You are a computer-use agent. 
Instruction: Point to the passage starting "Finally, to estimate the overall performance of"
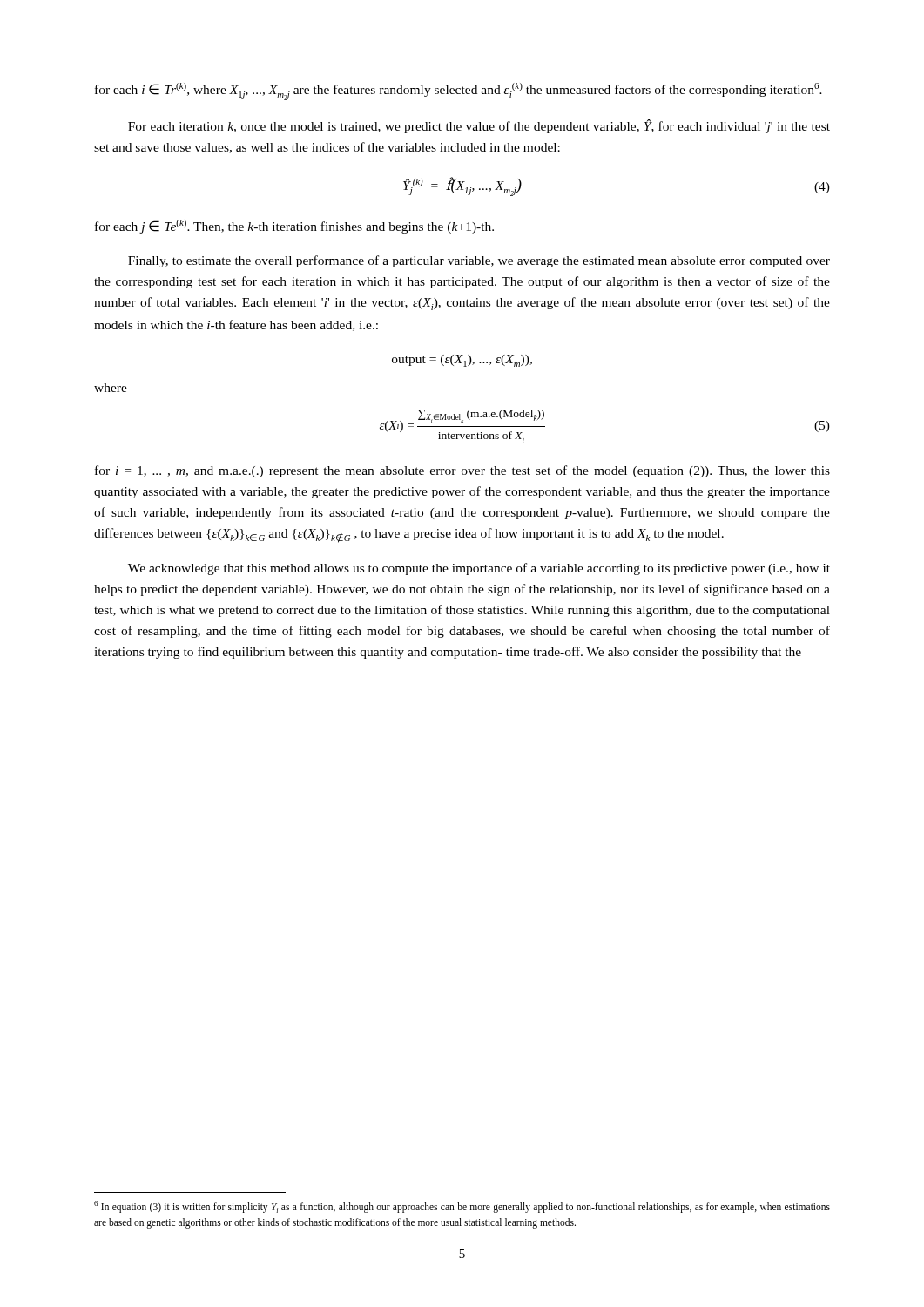(x=462, y=292)
